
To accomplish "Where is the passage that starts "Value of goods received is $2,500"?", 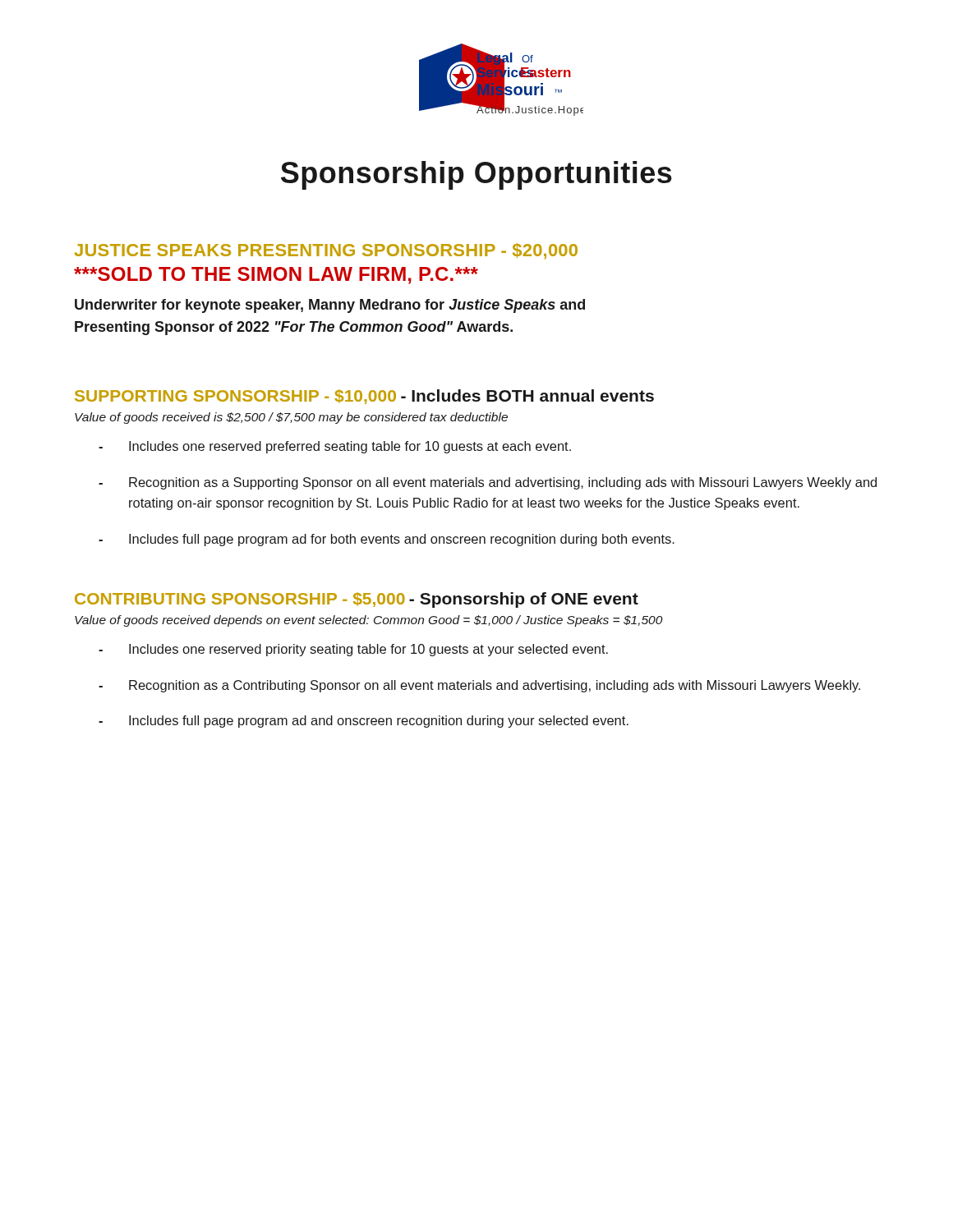I will click(x=291, y=417).
